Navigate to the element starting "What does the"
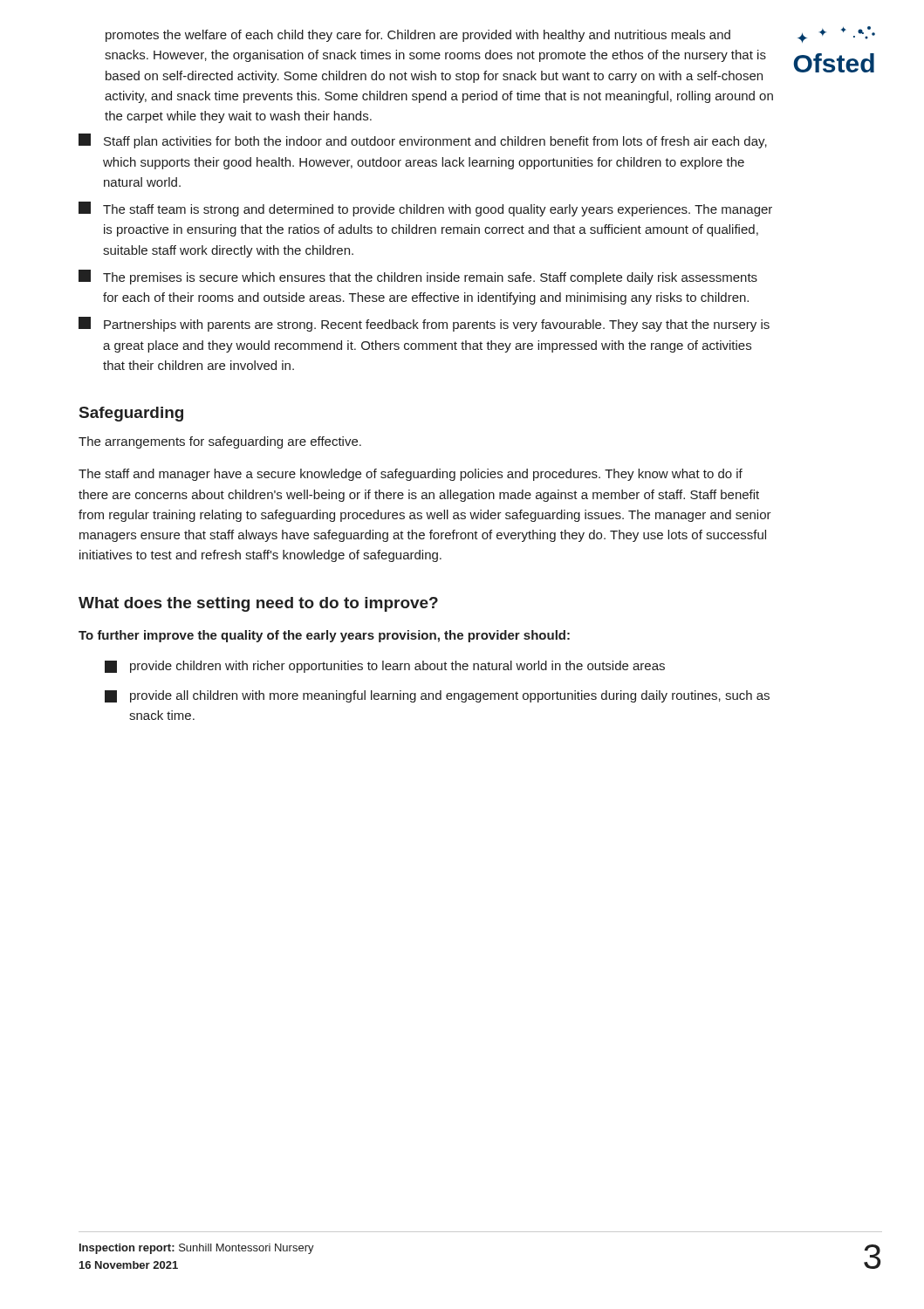924x1309 pixels. (259, 602)
